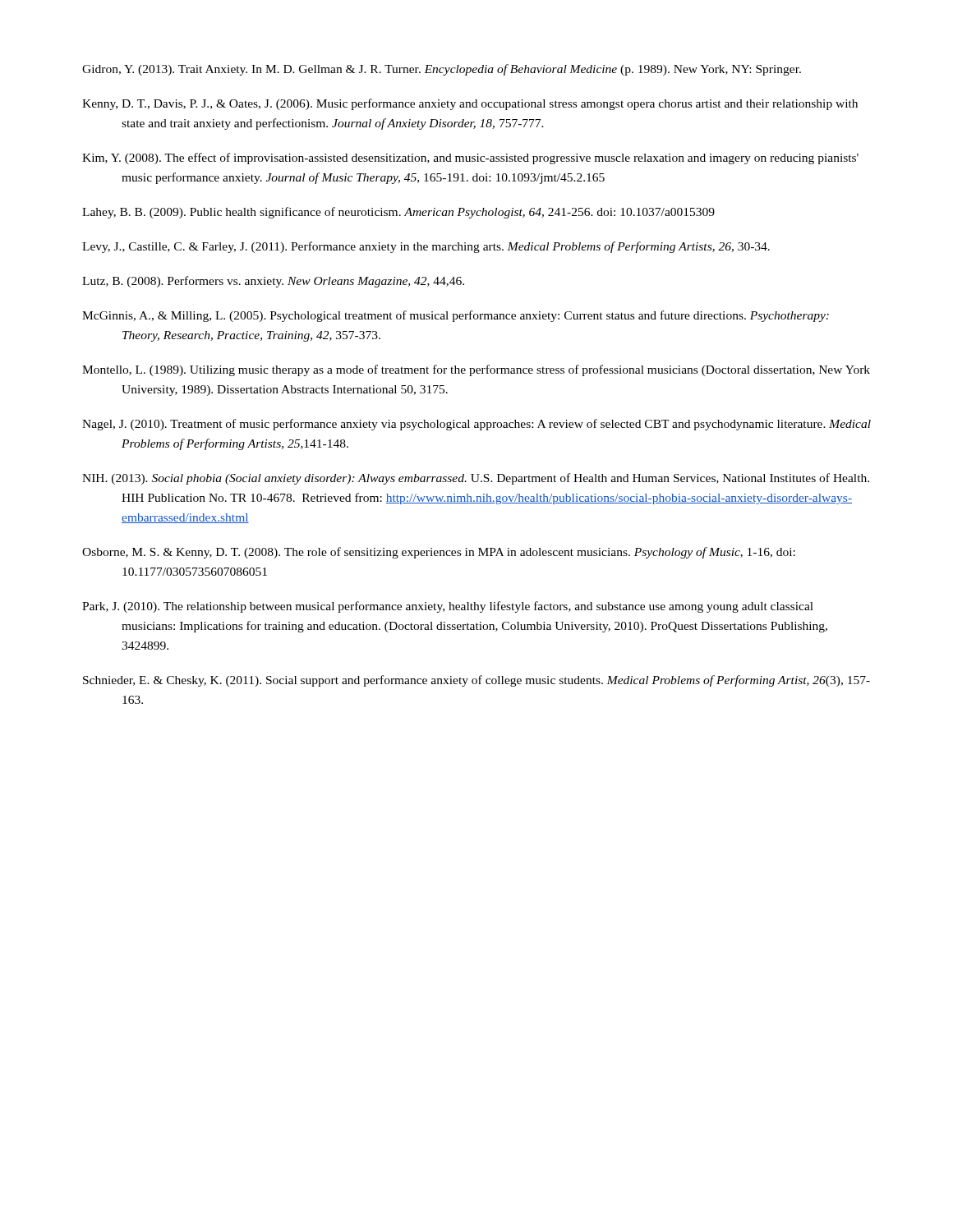
Task: Where is the passage that starts "Kim, Y. (2008). The effect of"?
Action: click(x=470, y=167)
